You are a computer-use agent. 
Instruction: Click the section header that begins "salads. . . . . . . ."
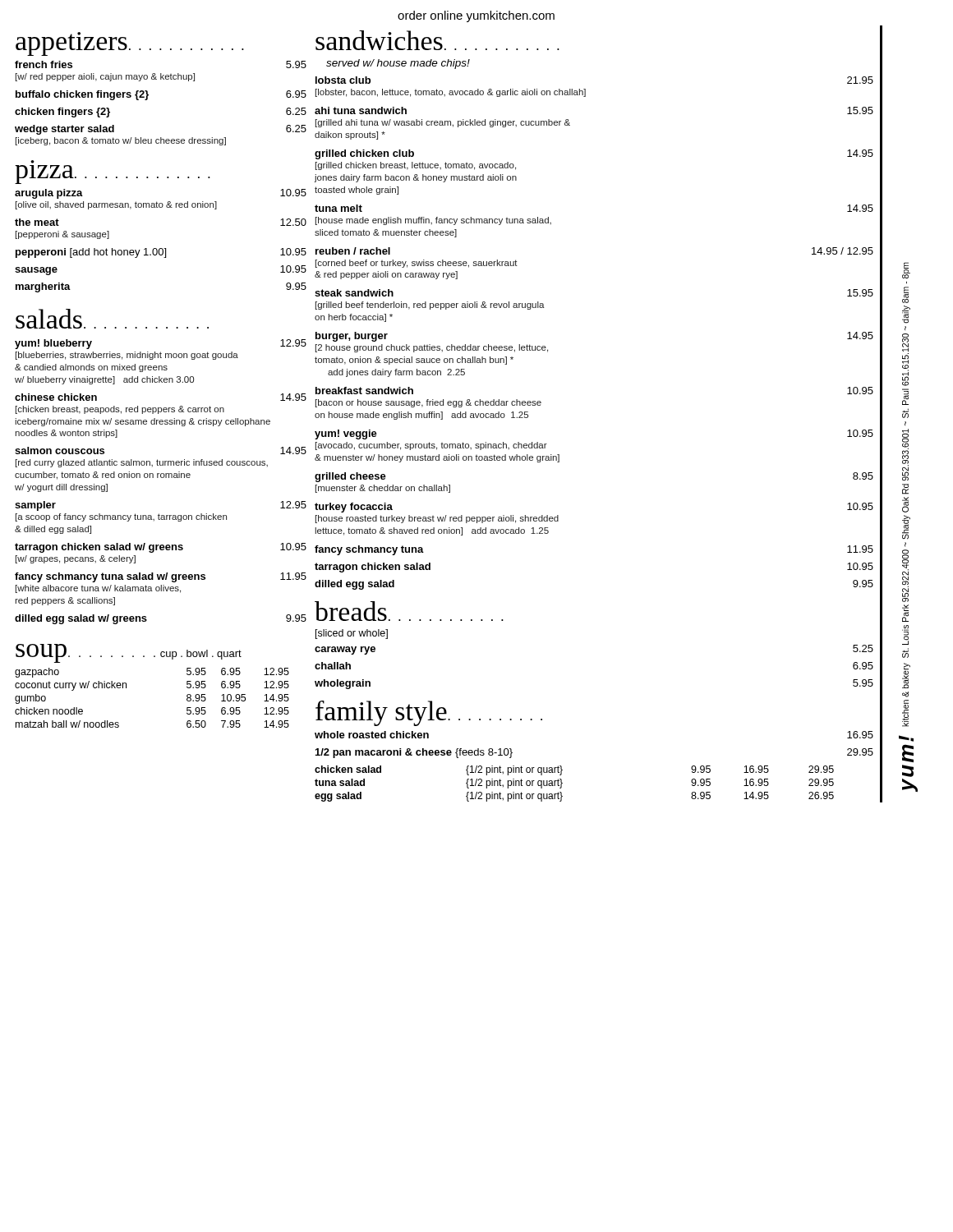click(x=113, y=319)
